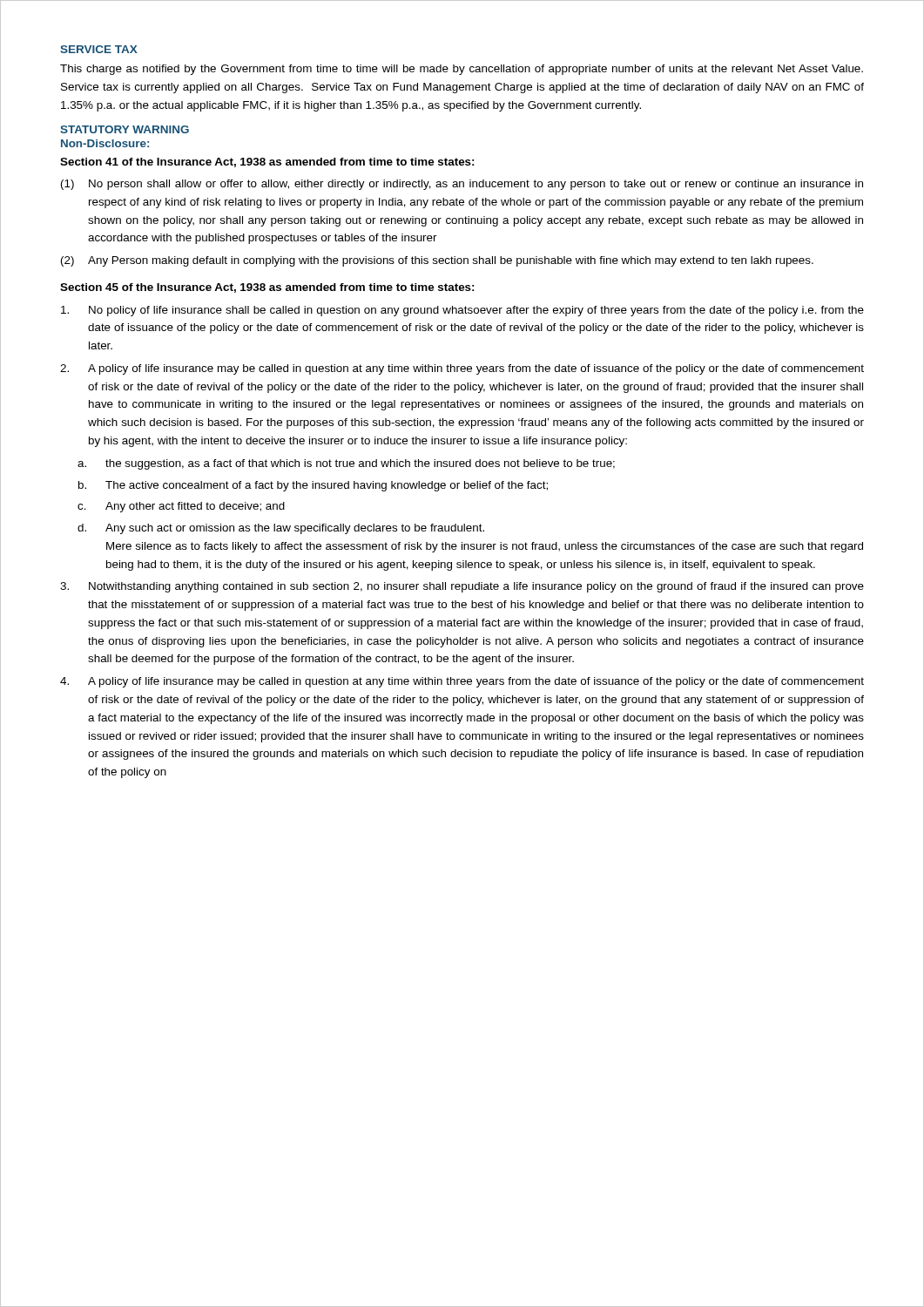Select the text block starting "a. the suggestion, as"
The height and width of the screenshot is (1307, 924).
tap(347, 464)
